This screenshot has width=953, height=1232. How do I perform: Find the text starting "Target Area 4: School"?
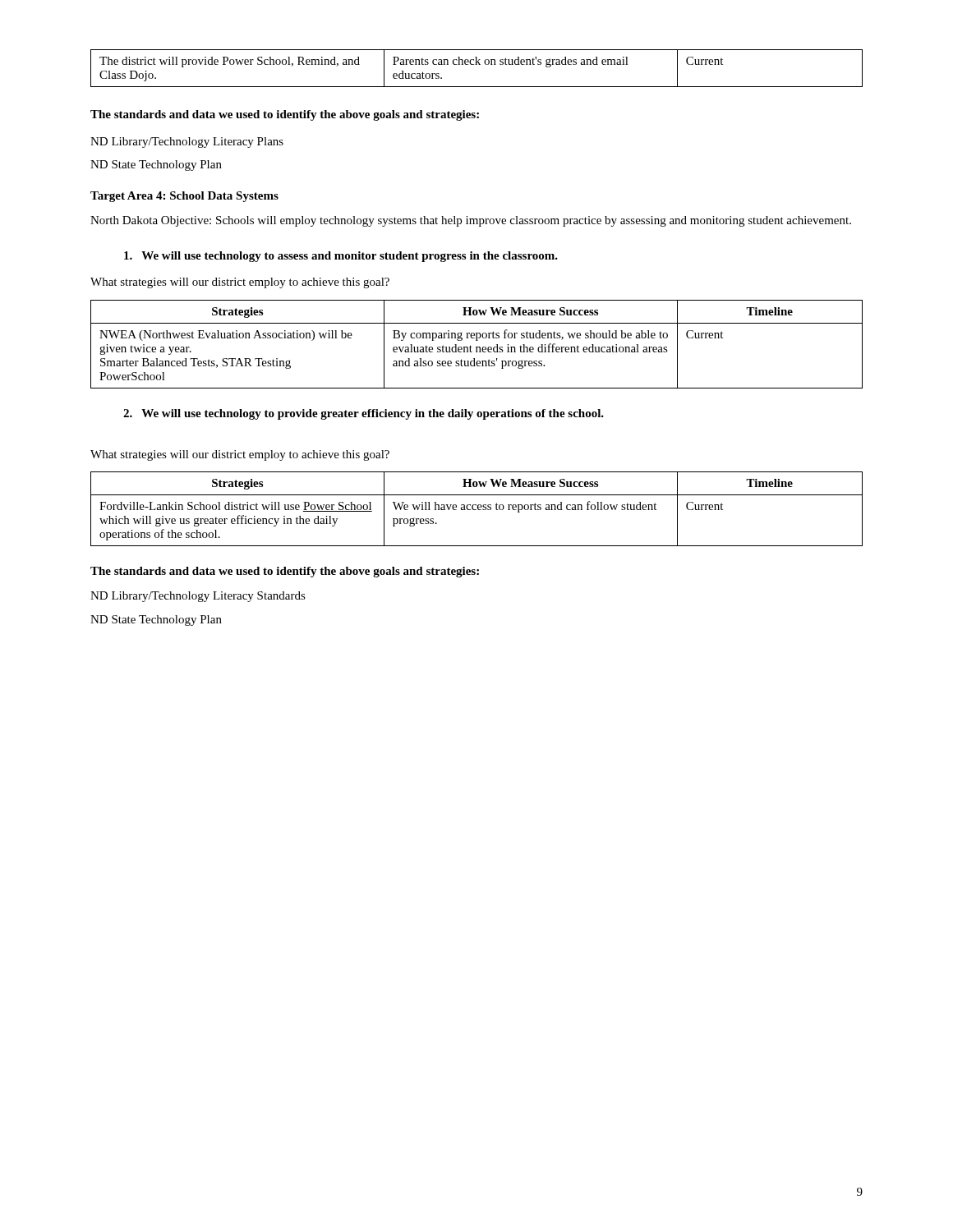[184, 195]
